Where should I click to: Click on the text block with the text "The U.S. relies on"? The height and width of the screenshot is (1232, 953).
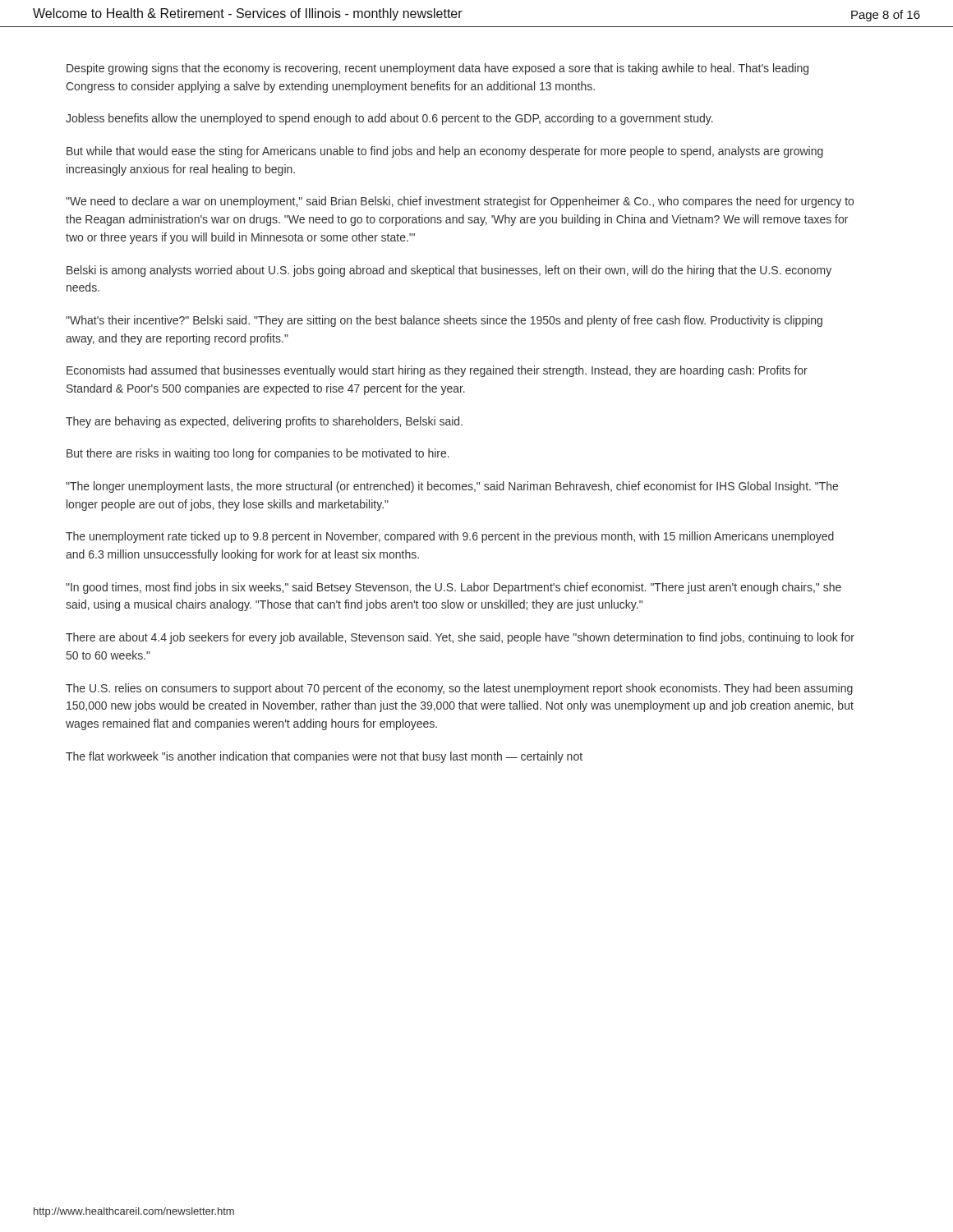pos(460,706)
